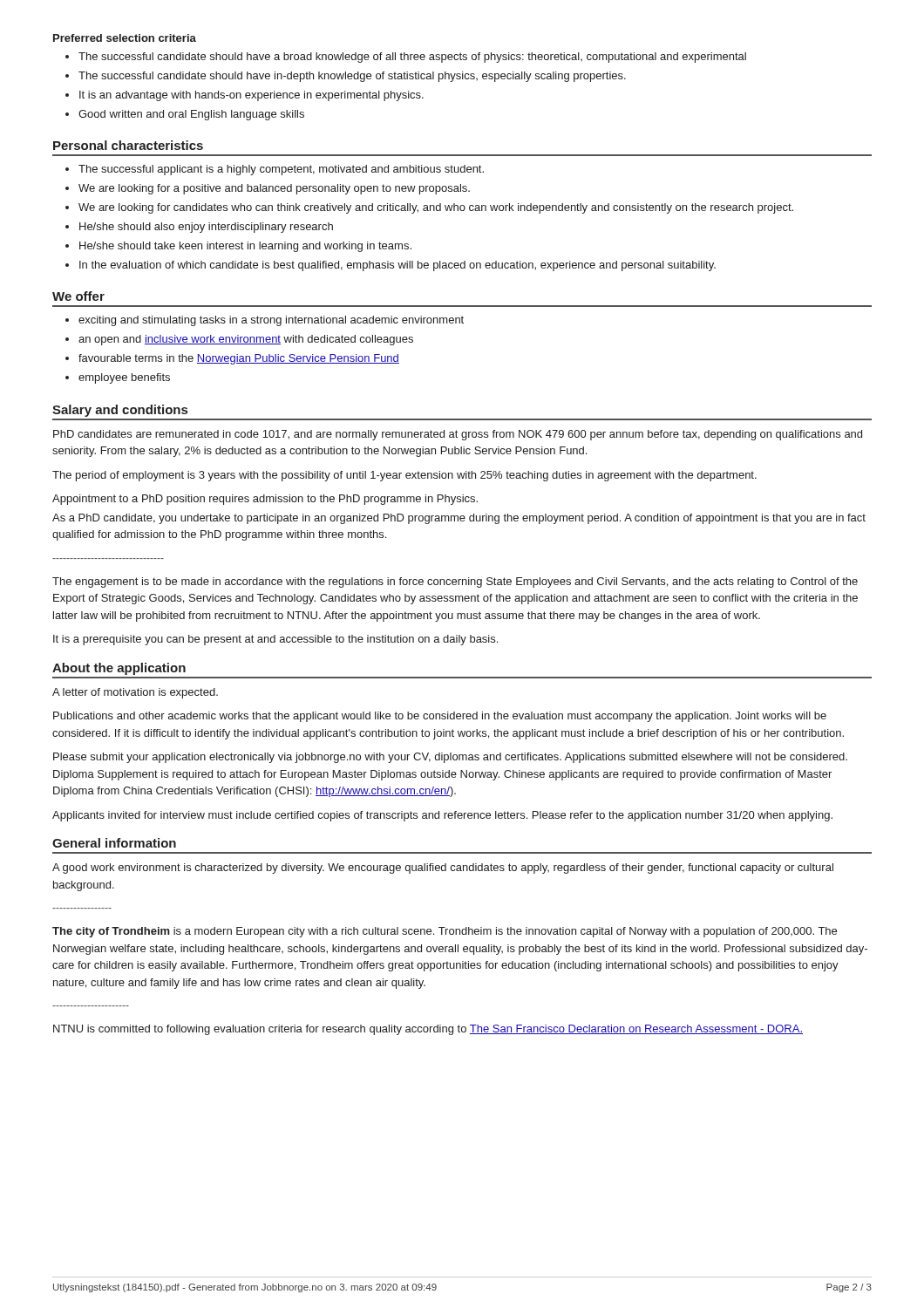Click on the block starting "General information"

pyautogui.click(x=114, y=843)
